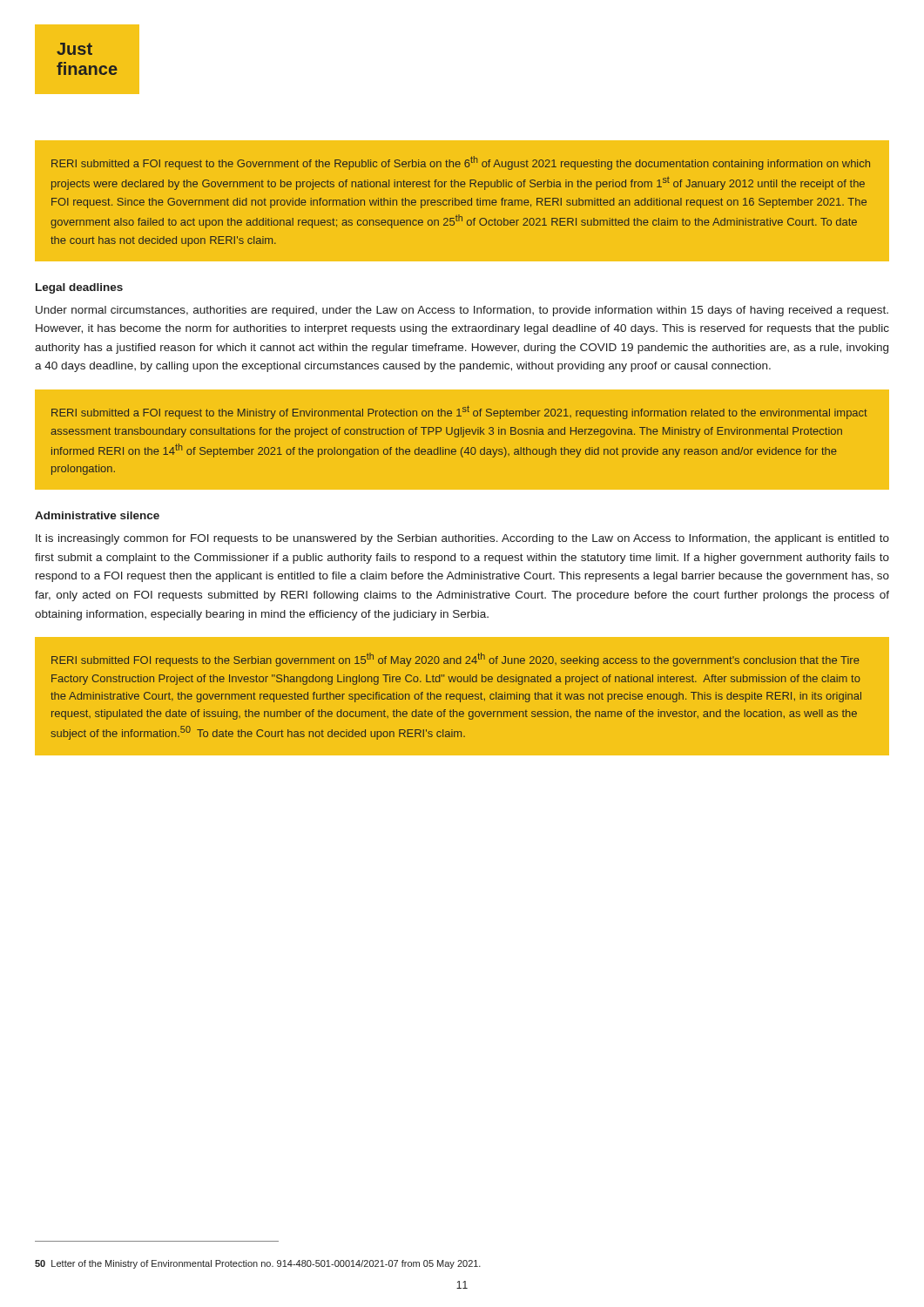Where is the passage that starts "It is increasingly common for FOI requests"?
The width and height of the screenshot is (924, 1307).
(x=462, y=576)
